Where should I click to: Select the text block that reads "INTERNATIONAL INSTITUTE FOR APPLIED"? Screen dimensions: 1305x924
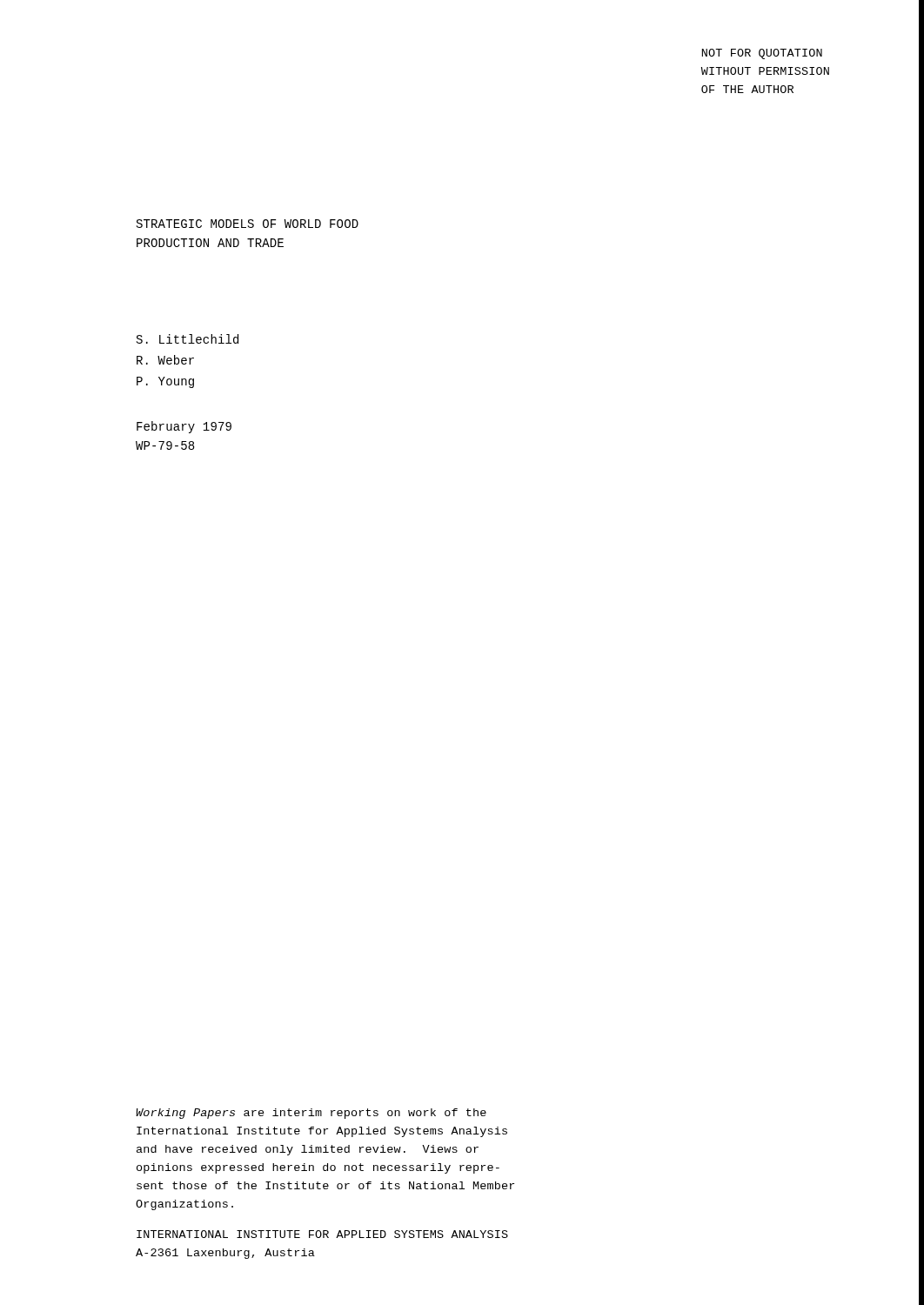[x=322, y=1244]
